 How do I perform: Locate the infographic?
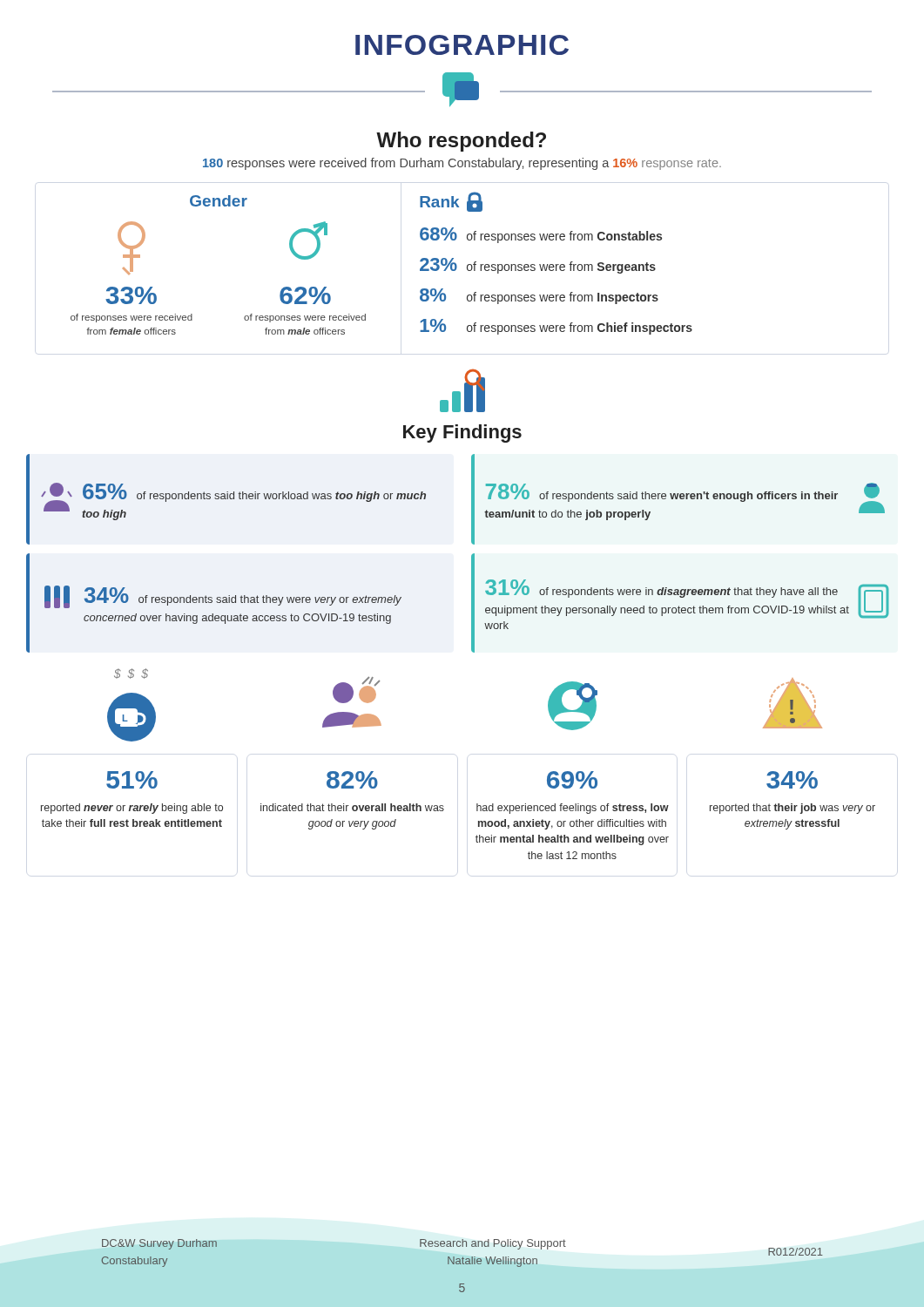coord(462,394)
